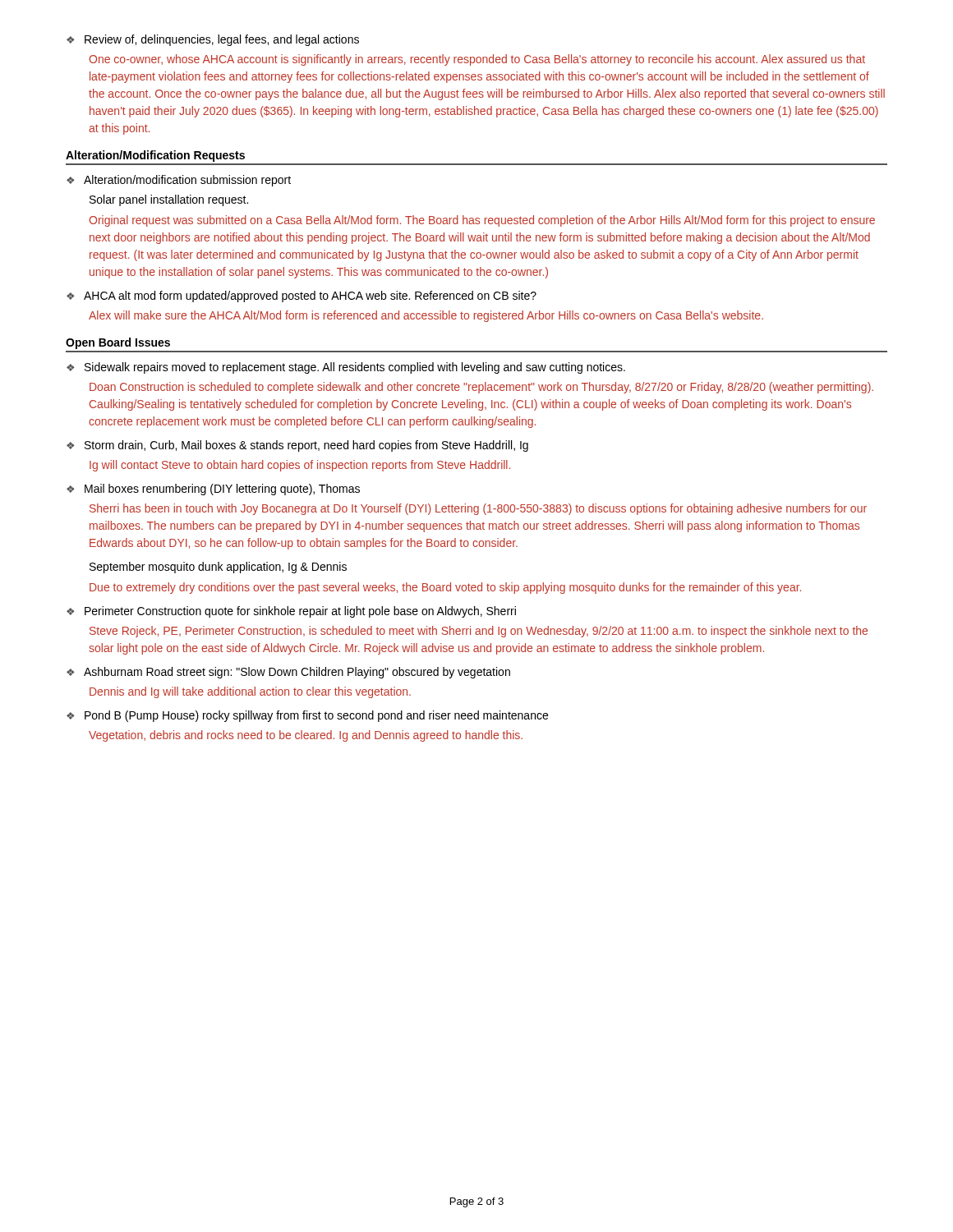Select the region starting "❖ Pond B (Pump"
Viewport: 953px width, 1232px height.
[x=476, y=715]
